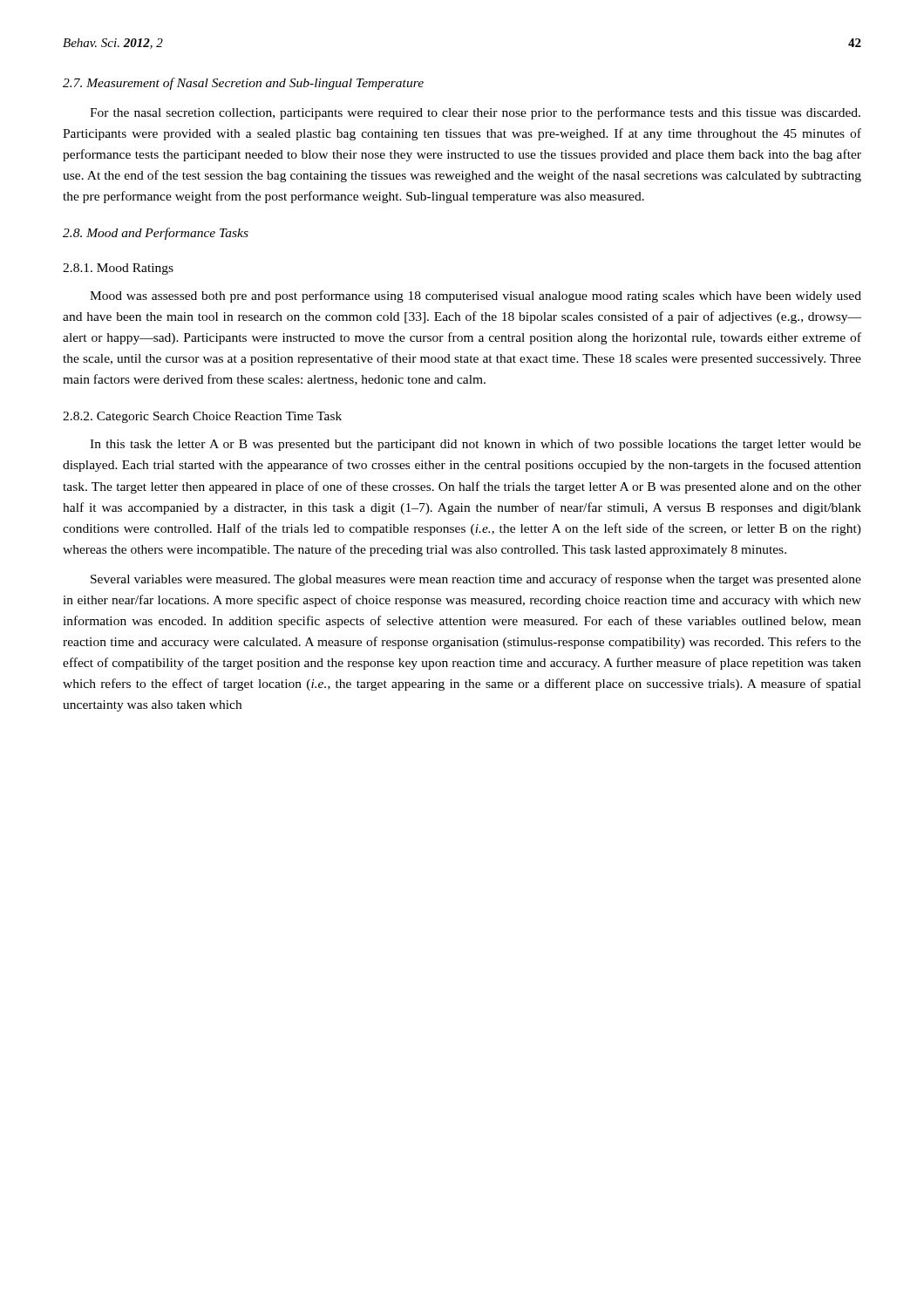Where is the passage that starts "For the nasal secretion collection, participants were required"?
Screen dimensions: 1308x924
pyautogui.click(x=462, y=154)
